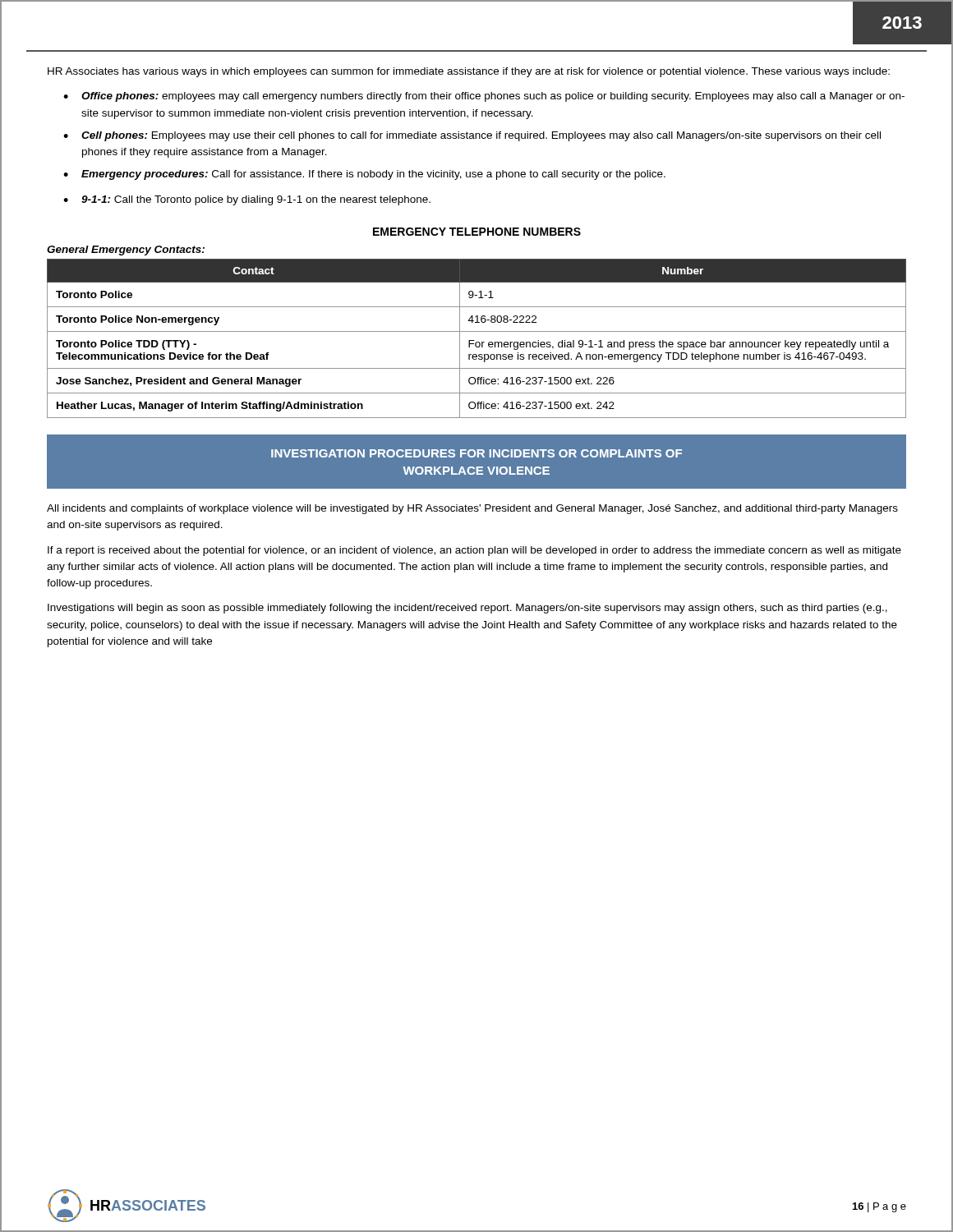This screenshot has height=1232, width=953.
Task: Locate the block of text that opens with "• Office phones: employees may"
Action: point(485,105)
